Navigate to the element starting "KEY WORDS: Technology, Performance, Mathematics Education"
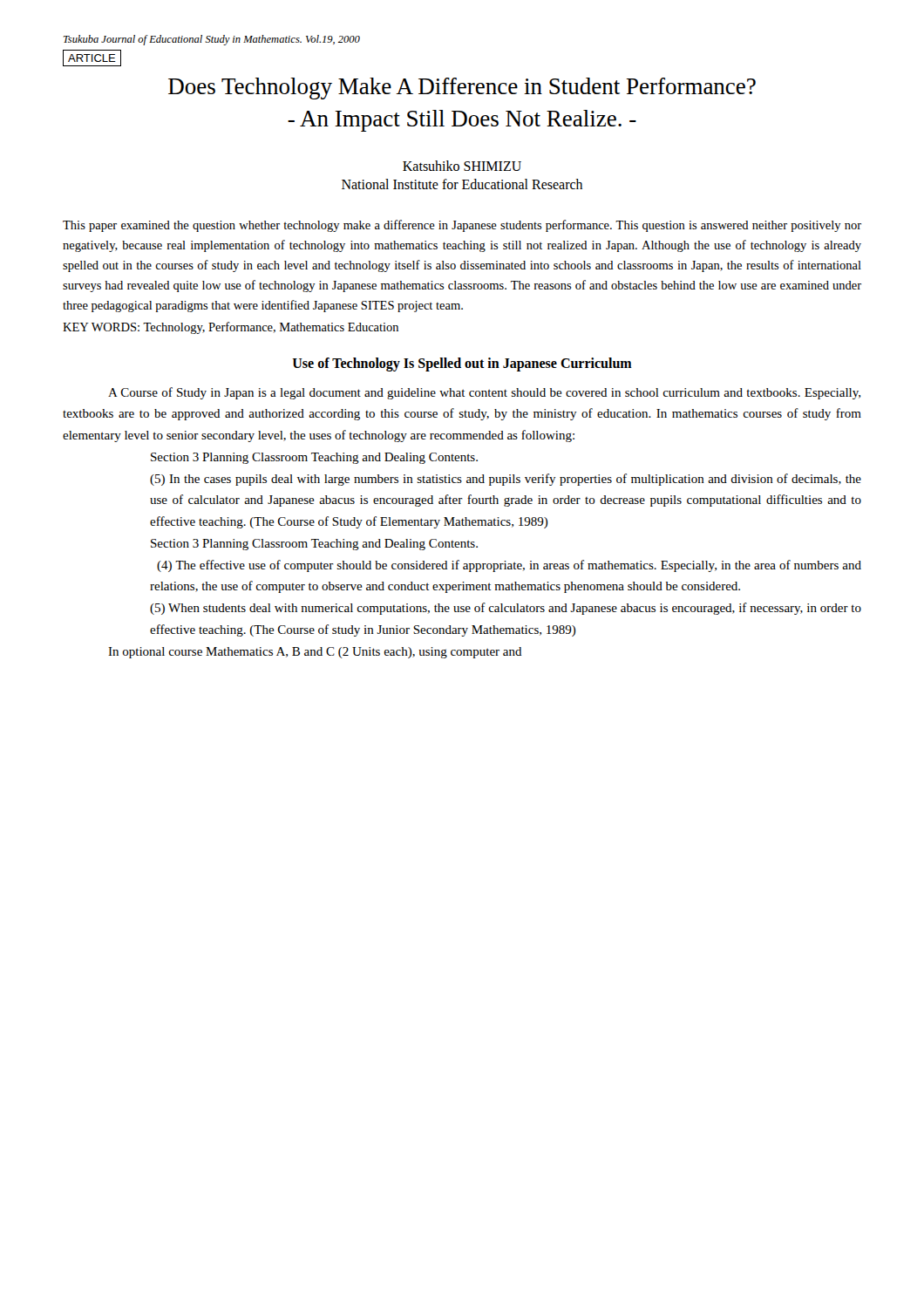Viewport: 924px width, 1308px height. tap(231, 327)
